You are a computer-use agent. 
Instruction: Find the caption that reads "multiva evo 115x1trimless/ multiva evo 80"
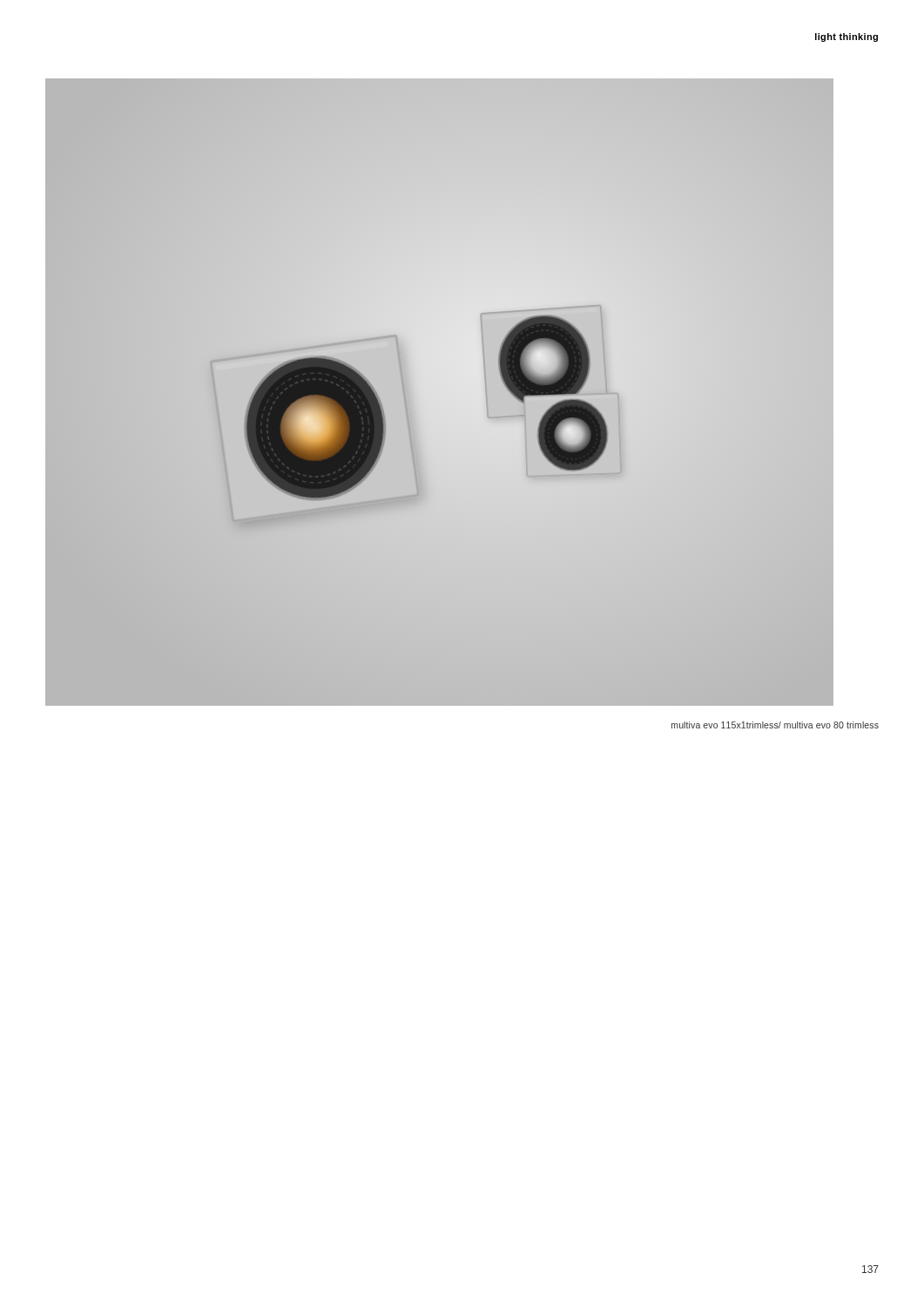[x=775, y=725]
